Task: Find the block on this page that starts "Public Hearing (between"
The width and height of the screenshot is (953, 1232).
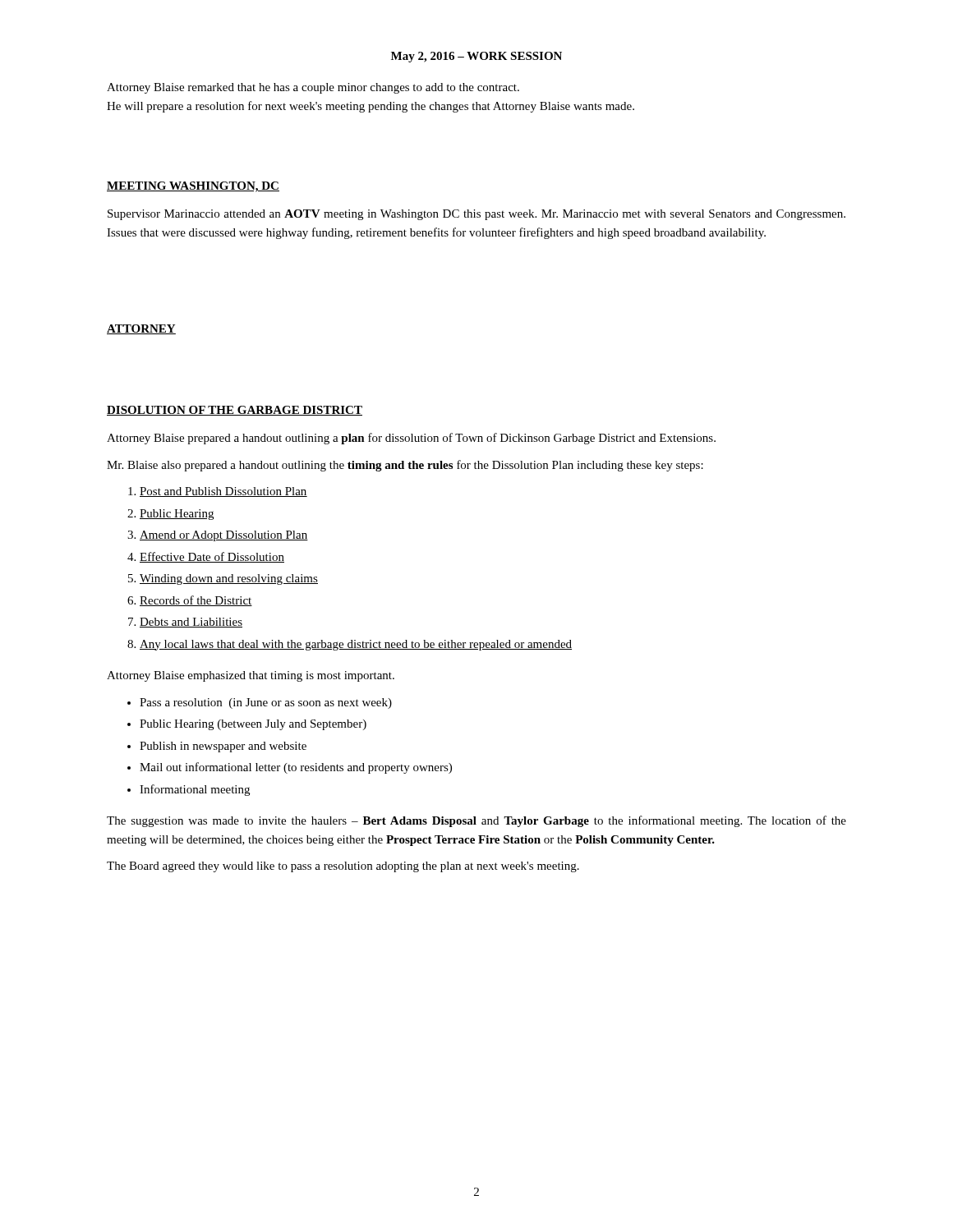Action: click(x=253, y=724)
